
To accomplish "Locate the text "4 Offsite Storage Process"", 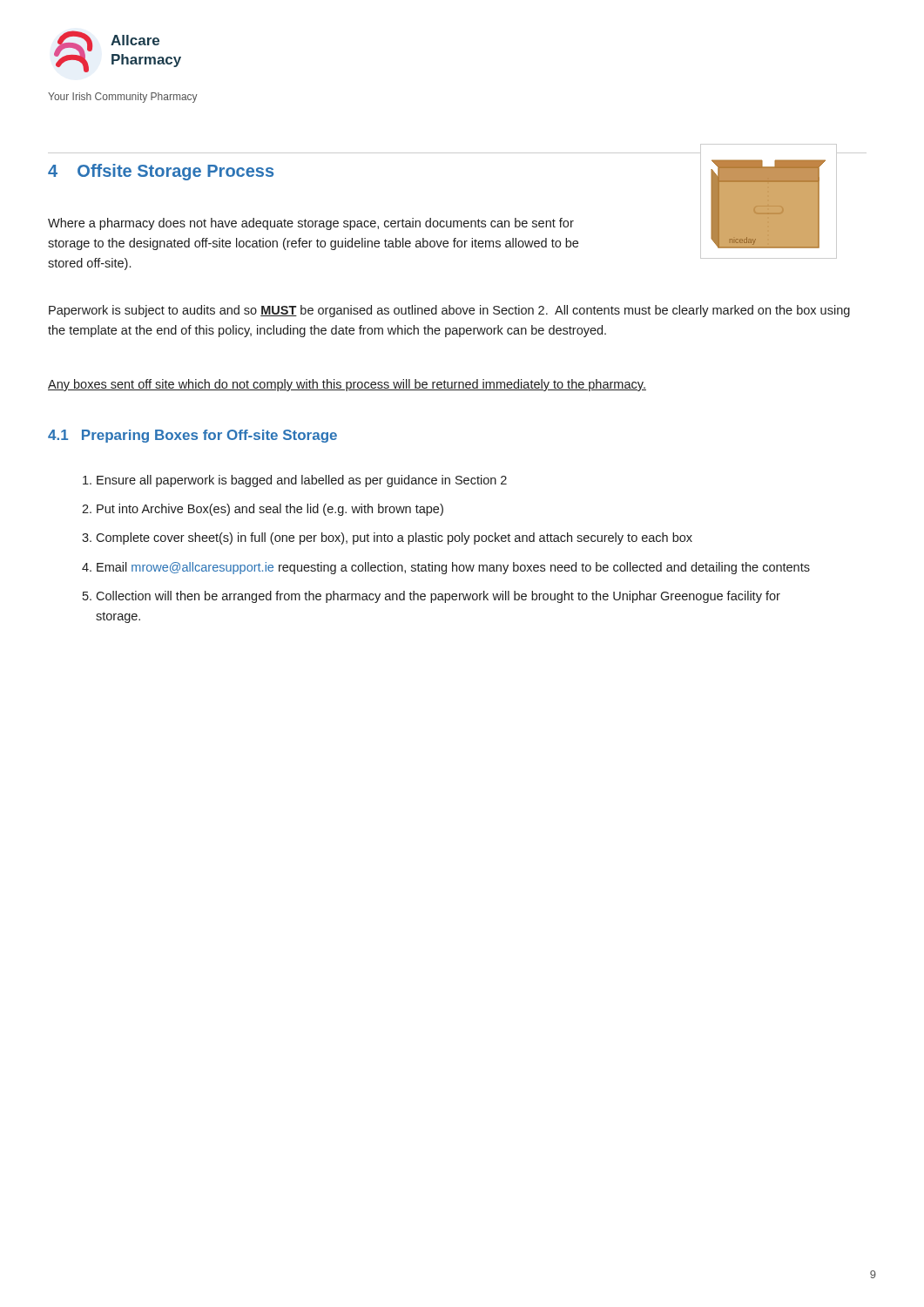I will (x=161, y=171).
